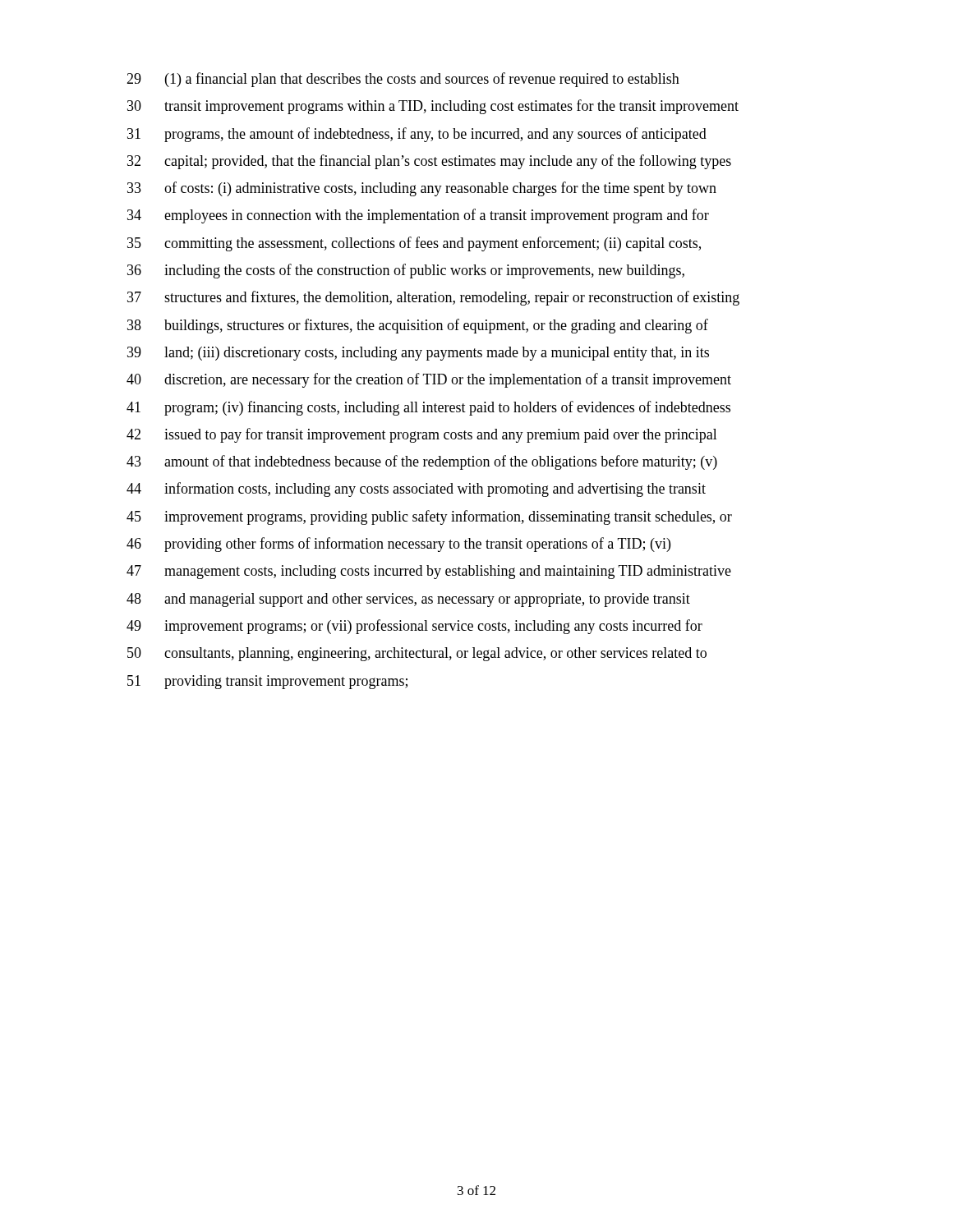Select the text block that says "31 programs, the amount of"
953x1232 pixels.
[x=485, y=134]
